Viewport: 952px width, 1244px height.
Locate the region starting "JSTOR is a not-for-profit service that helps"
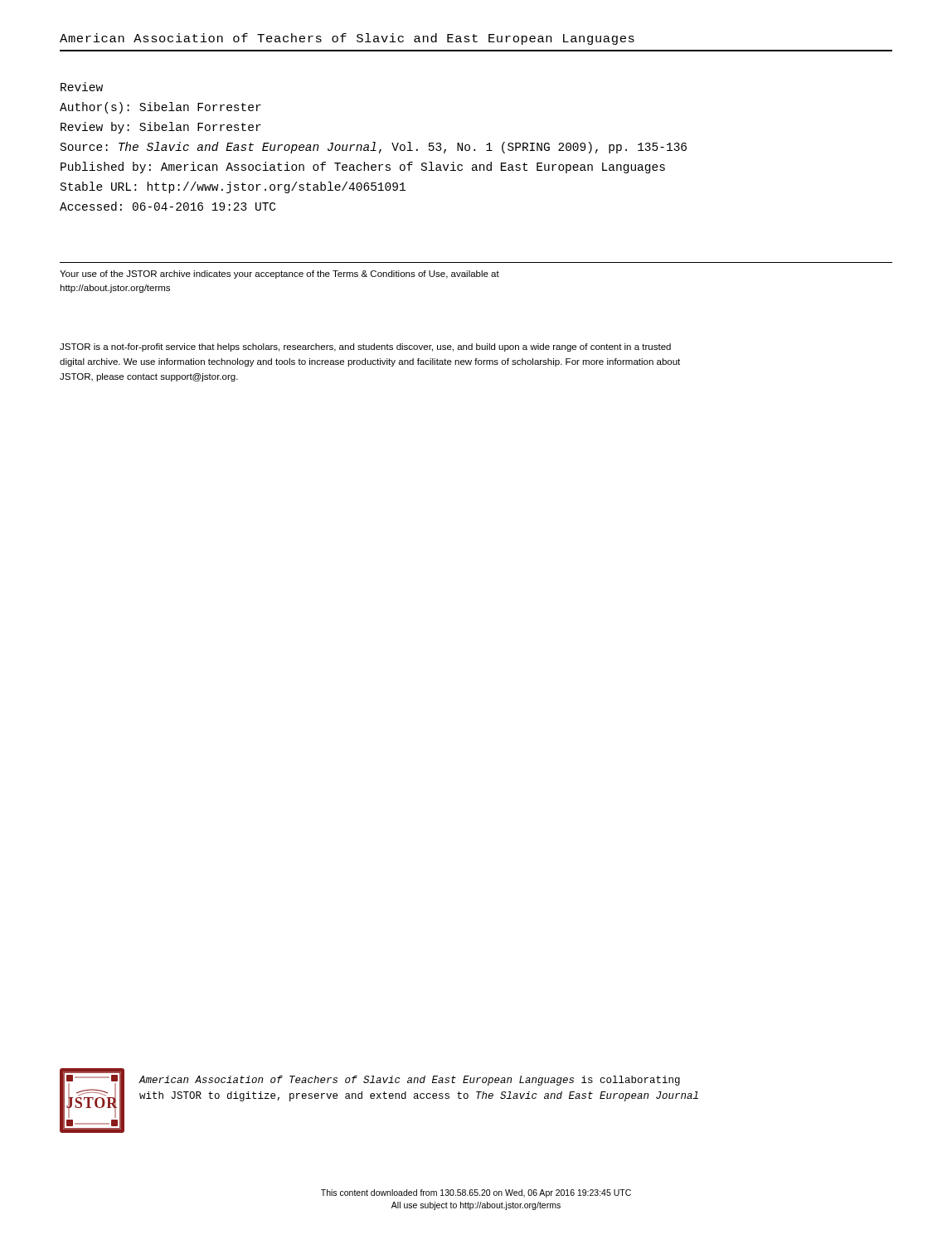(370, 361)
